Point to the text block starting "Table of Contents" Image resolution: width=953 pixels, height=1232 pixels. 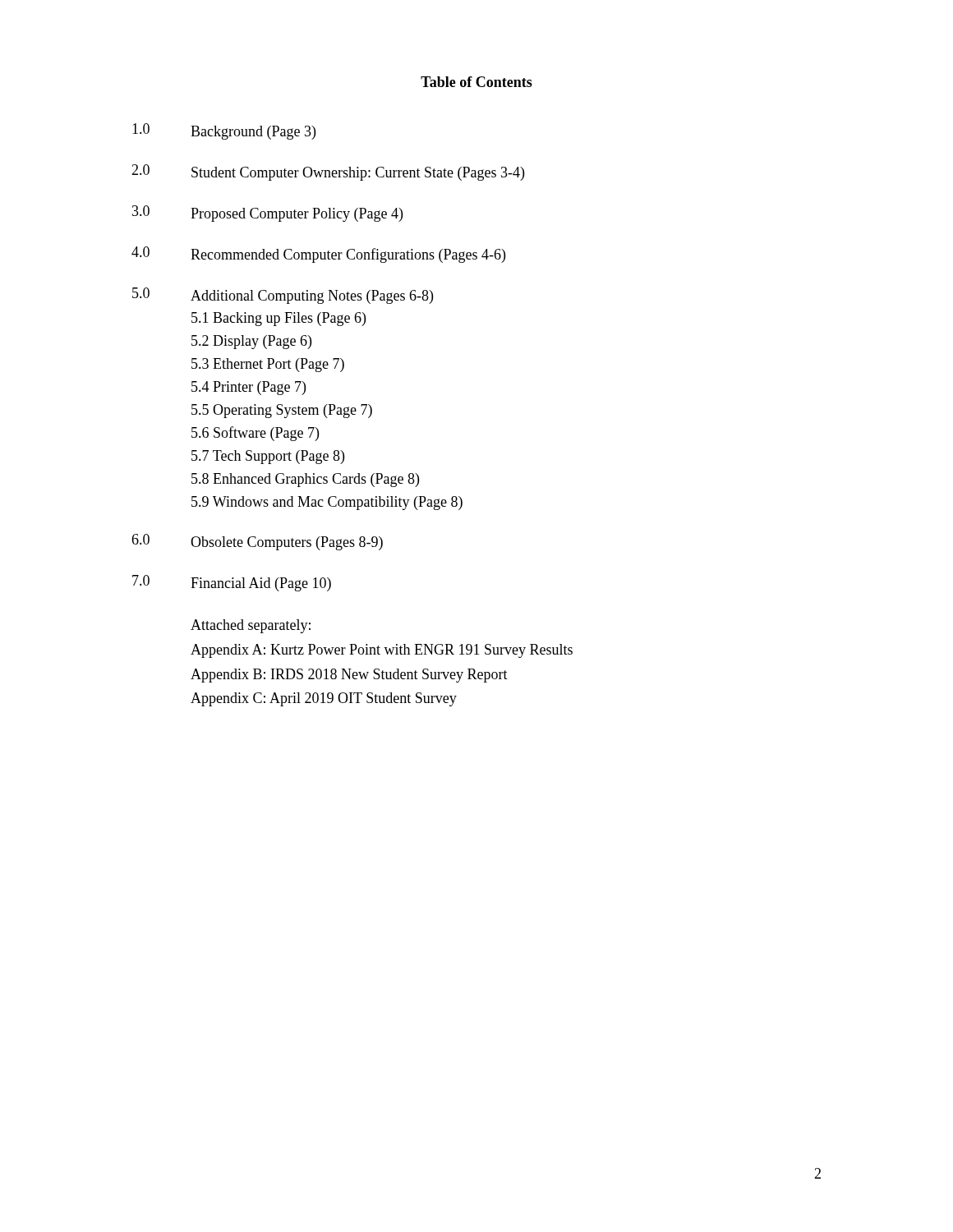476,82
